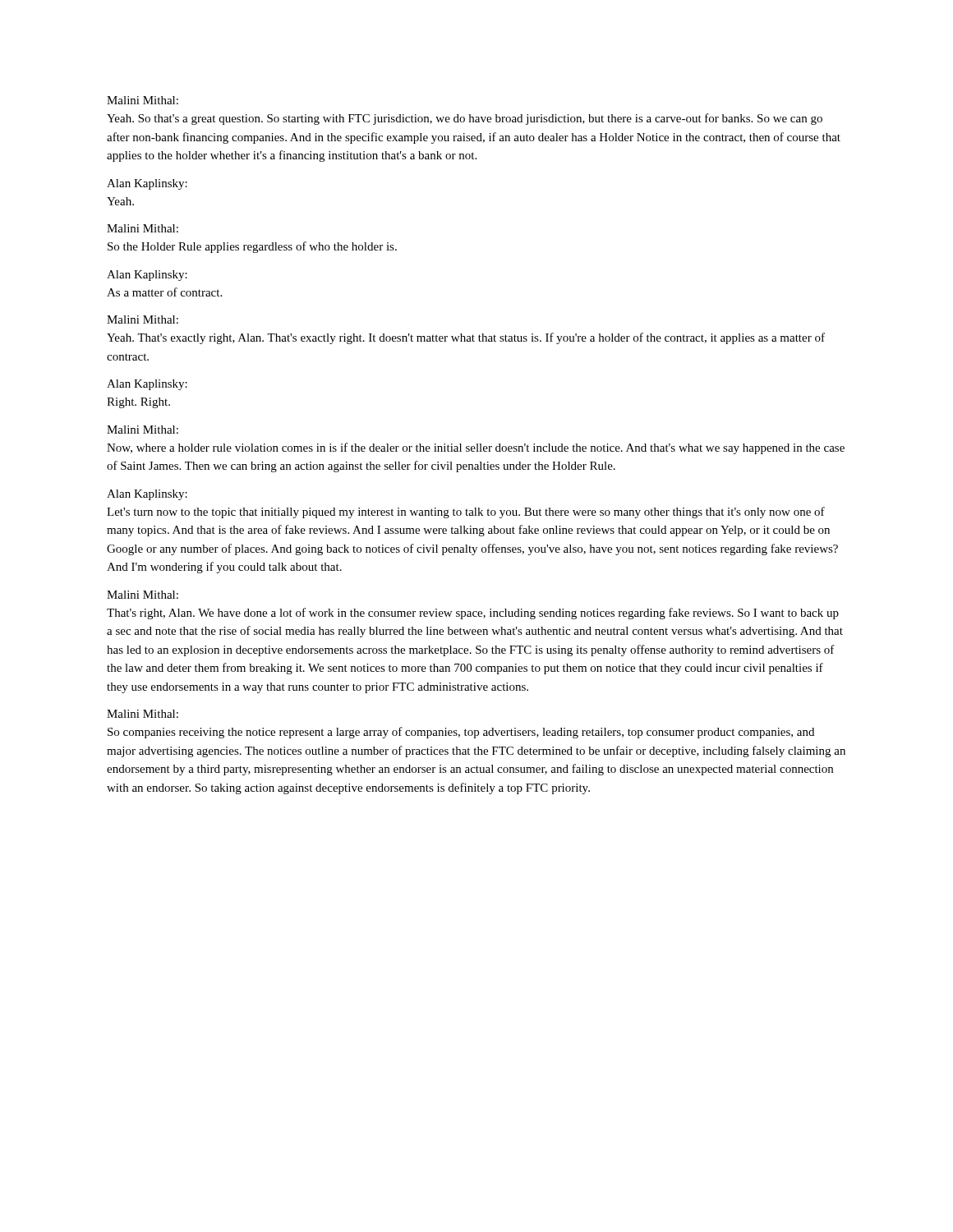Find the block on this page that starts "Malini Mithal: That's right, Alan. We"
953x1232 pixels.
click(x=476, y=642)
